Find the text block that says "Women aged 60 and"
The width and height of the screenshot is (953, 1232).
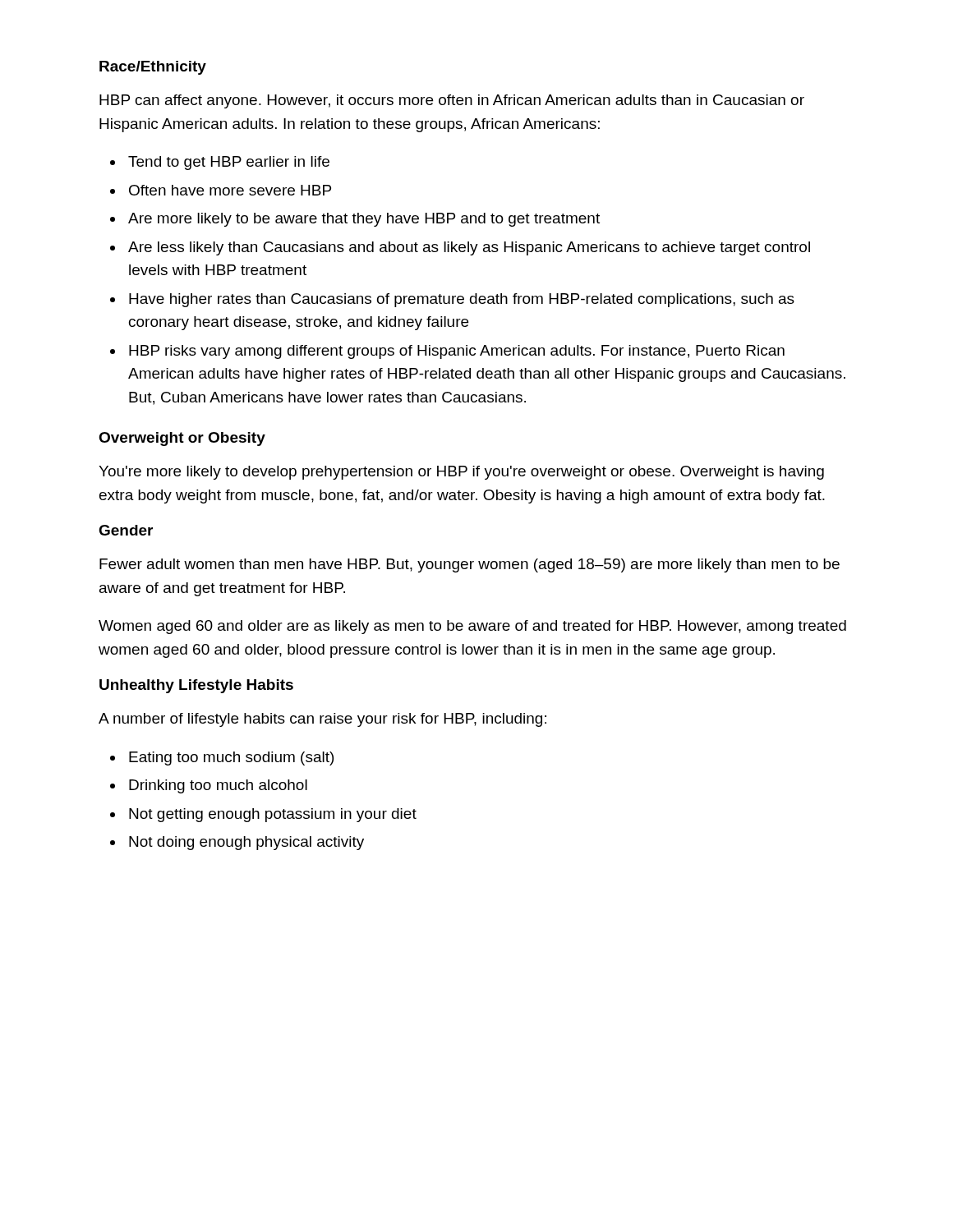[x=473, y=637]
